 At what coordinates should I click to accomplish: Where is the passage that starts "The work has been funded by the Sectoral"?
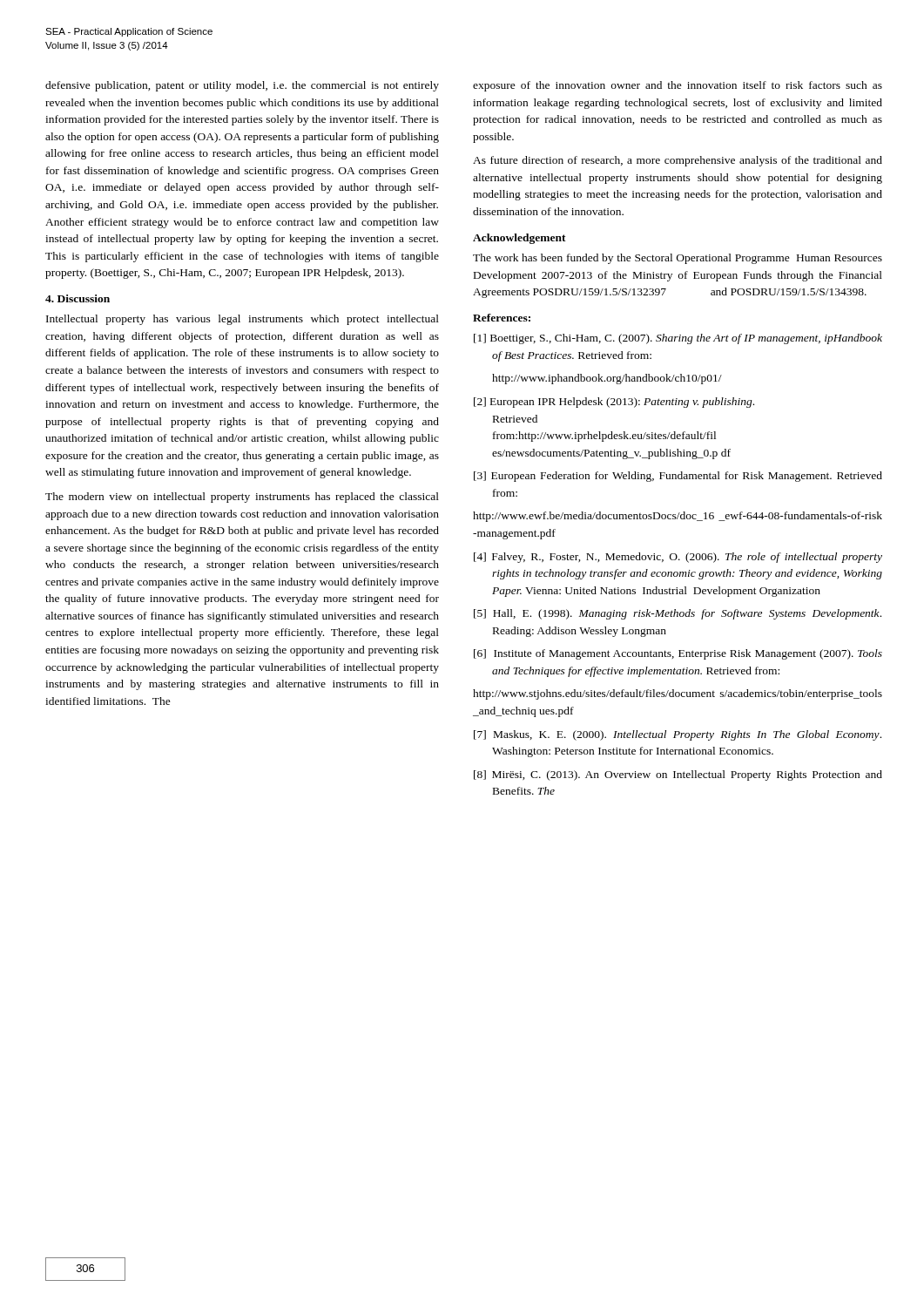(678, 275)
